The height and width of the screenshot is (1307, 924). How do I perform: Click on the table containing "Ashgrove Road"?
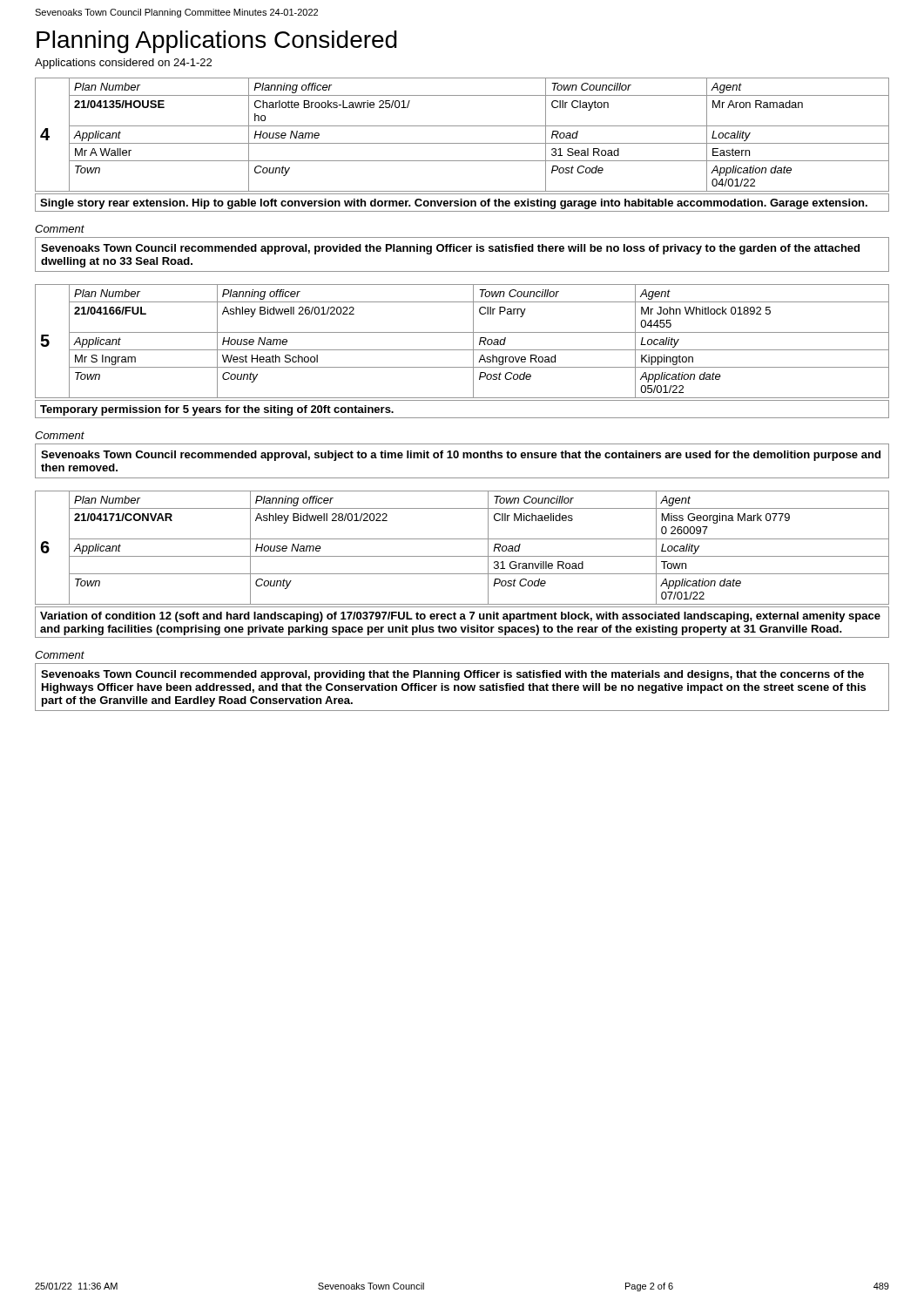462,351
